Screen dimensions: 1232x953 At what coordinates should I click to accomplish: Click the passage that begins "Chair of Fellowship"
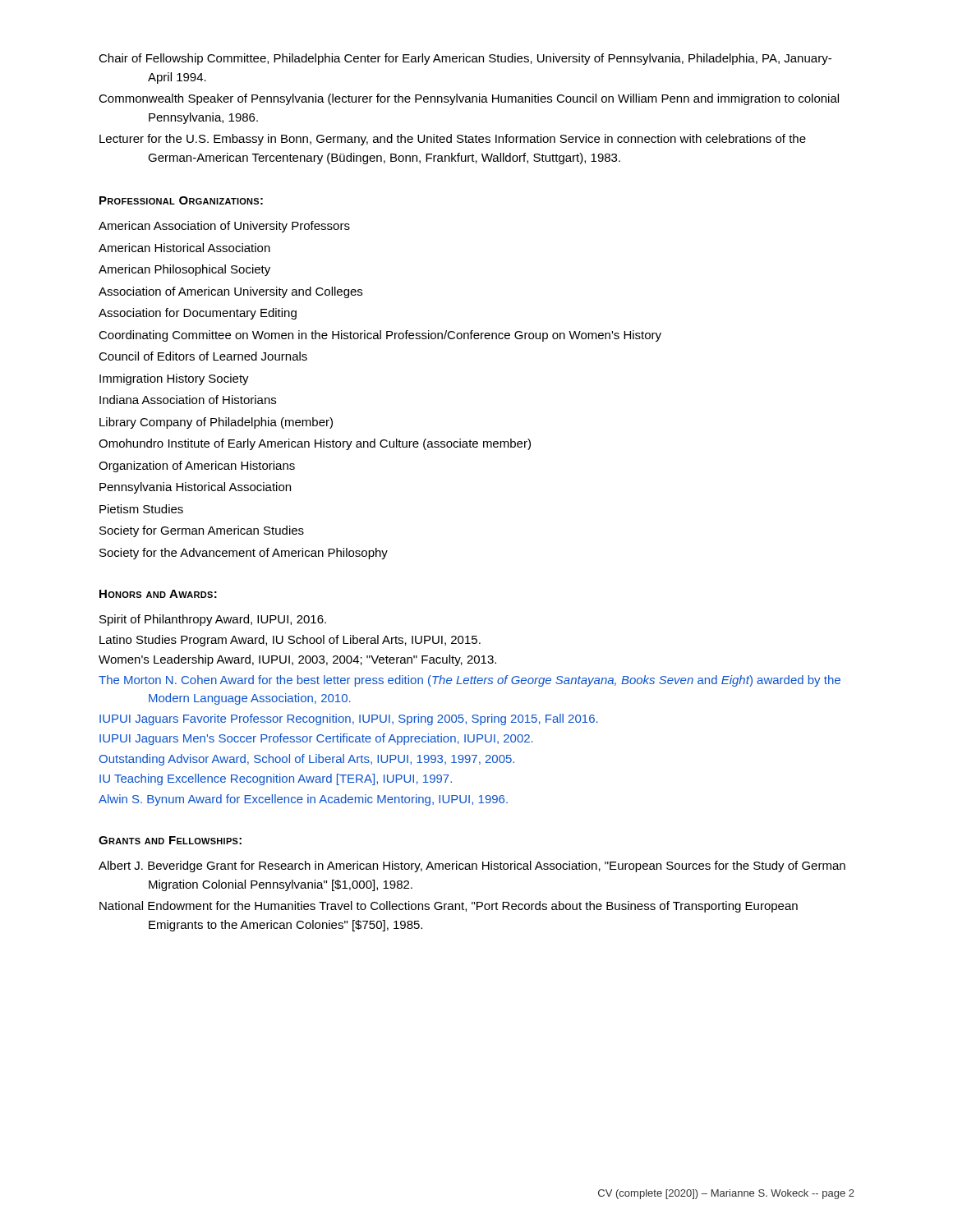pos(465,67)
